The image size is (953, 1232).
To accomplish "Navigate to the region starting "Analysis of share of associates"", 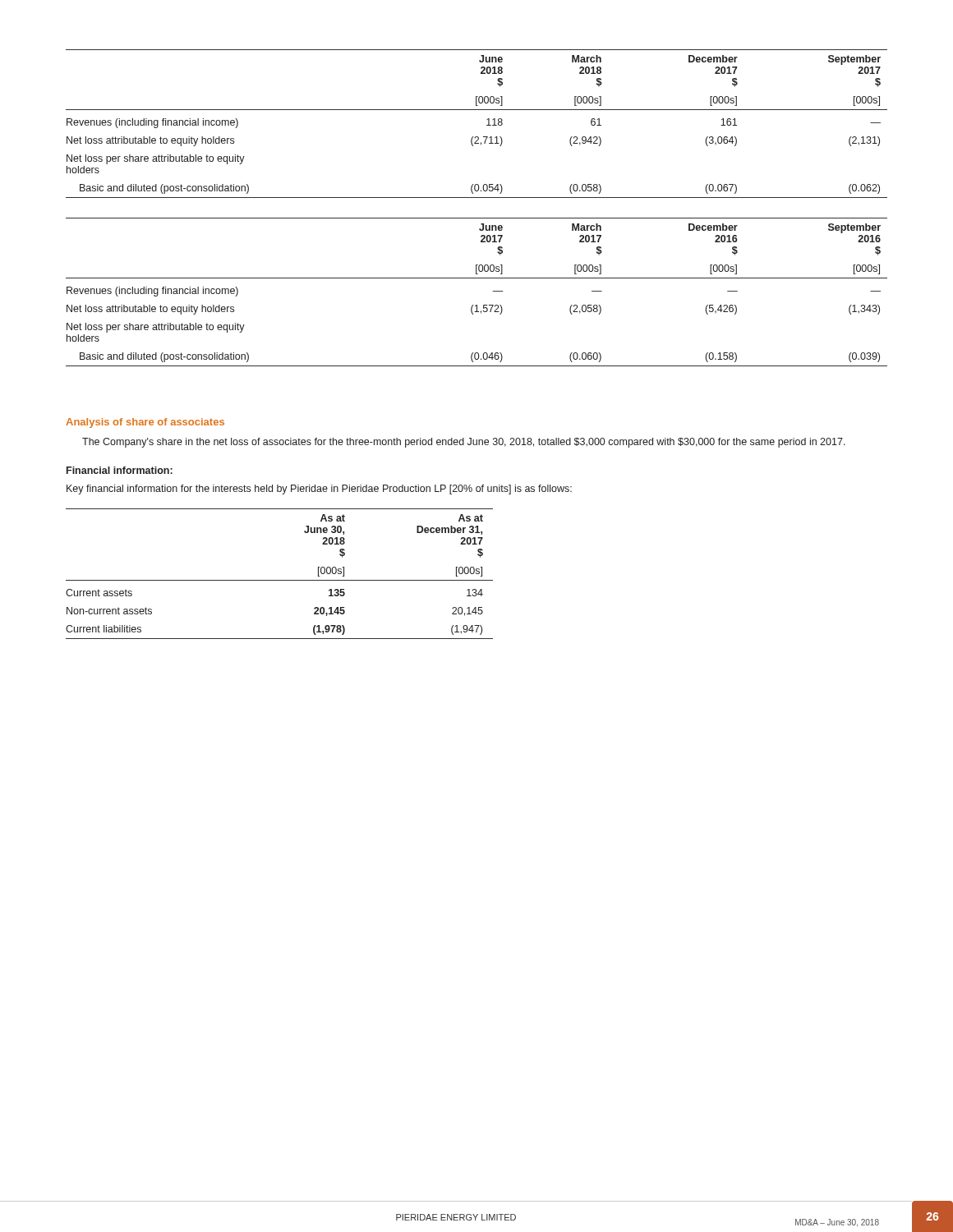I will pyautogui.click(x=145, y=422).
